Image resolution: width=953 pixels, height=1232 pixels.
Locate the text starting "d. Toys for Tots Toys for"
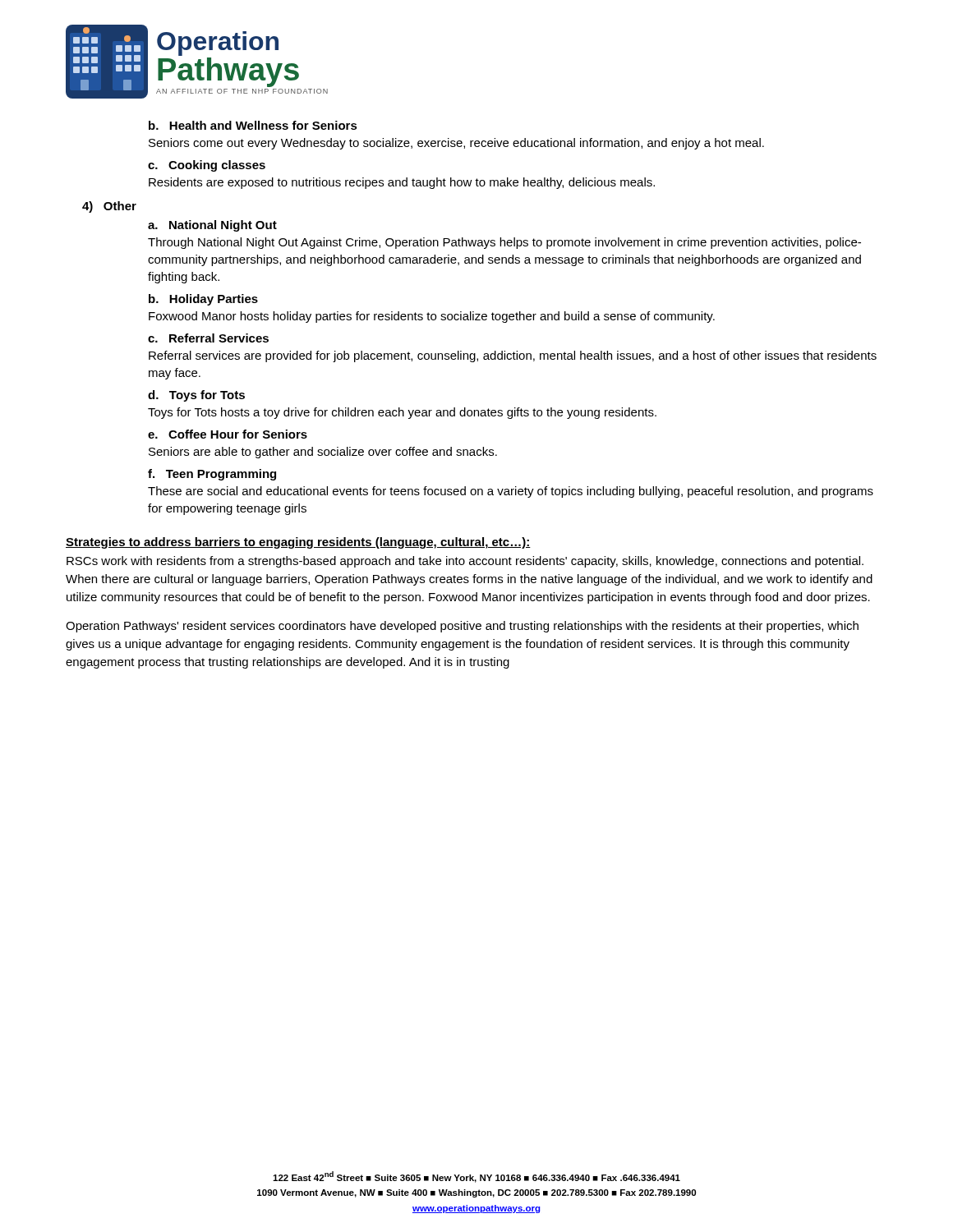coord(518,404)
